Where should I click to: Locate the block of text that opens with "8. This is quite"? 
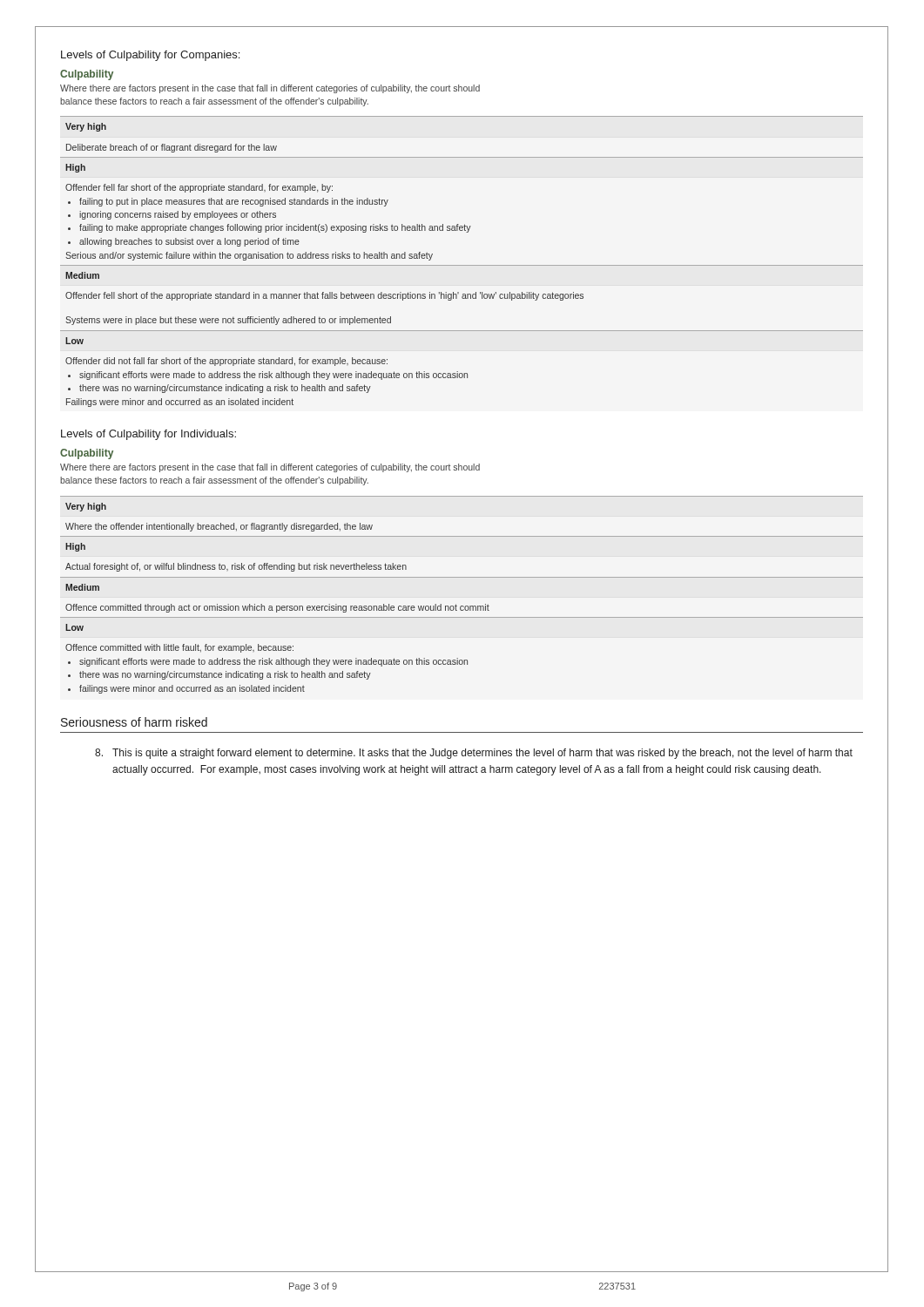click(482, 760)
